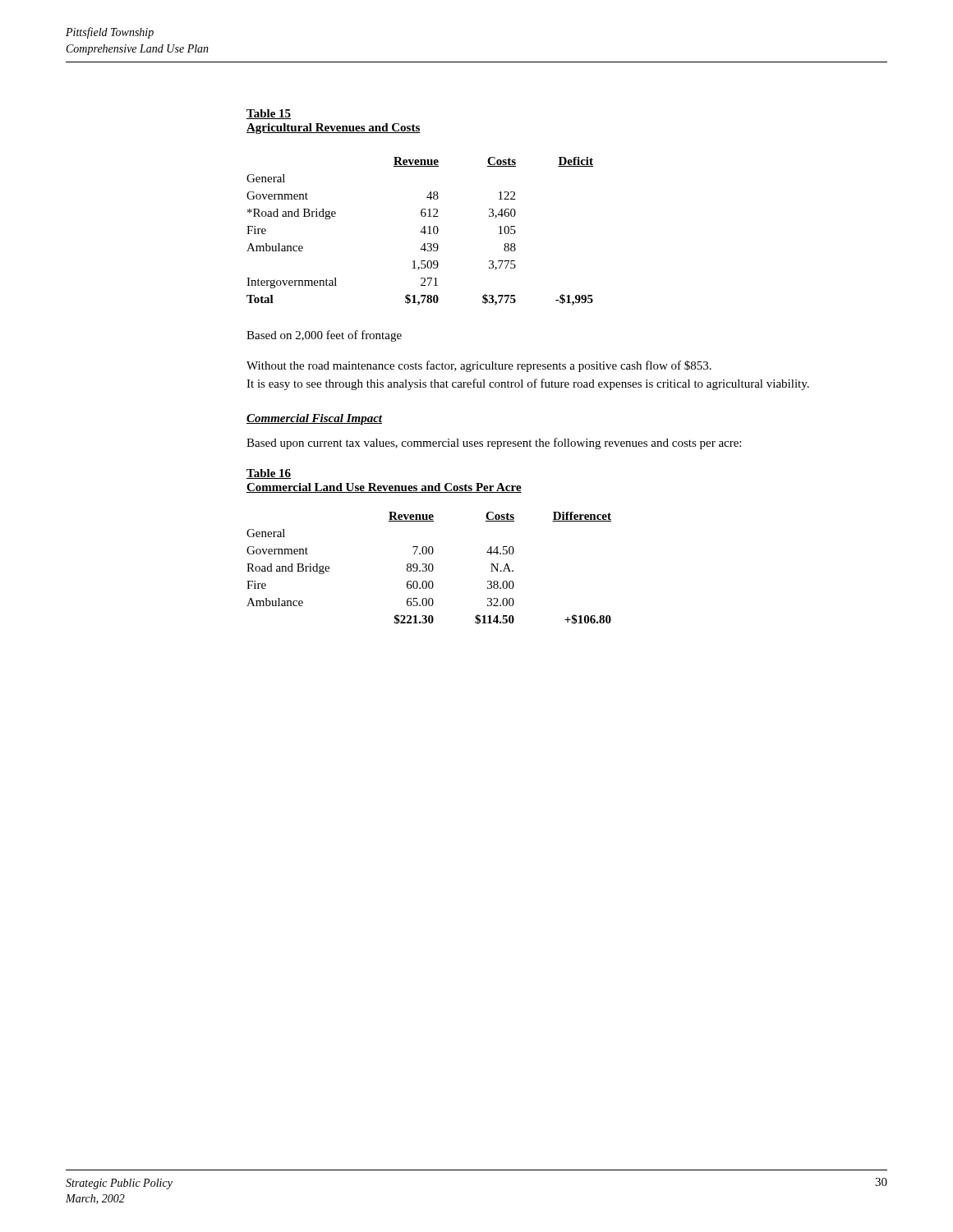
Task: Locate the table with the text "*Road and Bridge"
Action: coord(476,230)
